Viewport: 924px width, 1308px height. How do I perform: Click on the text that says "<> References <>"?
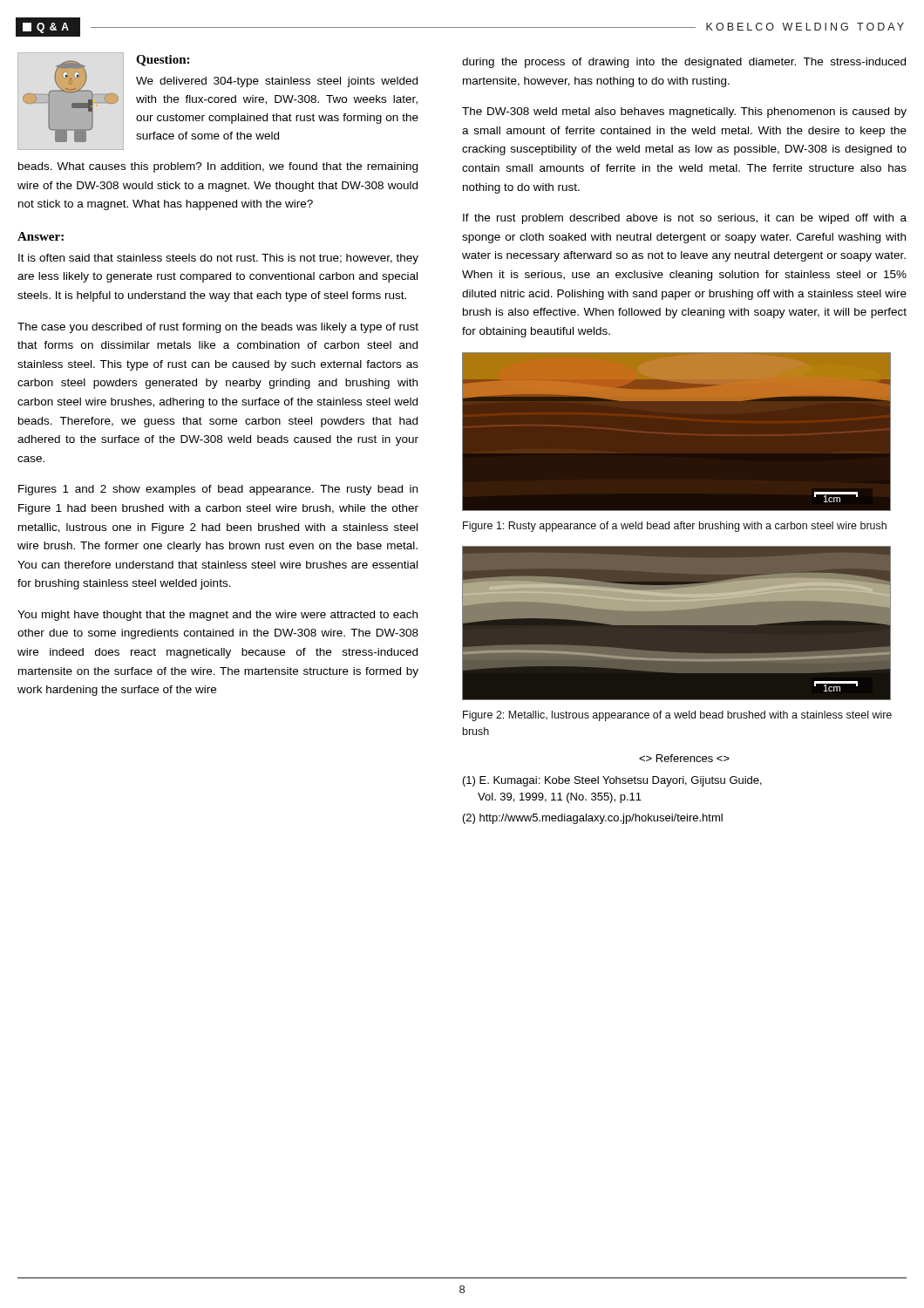coord(684,758)
